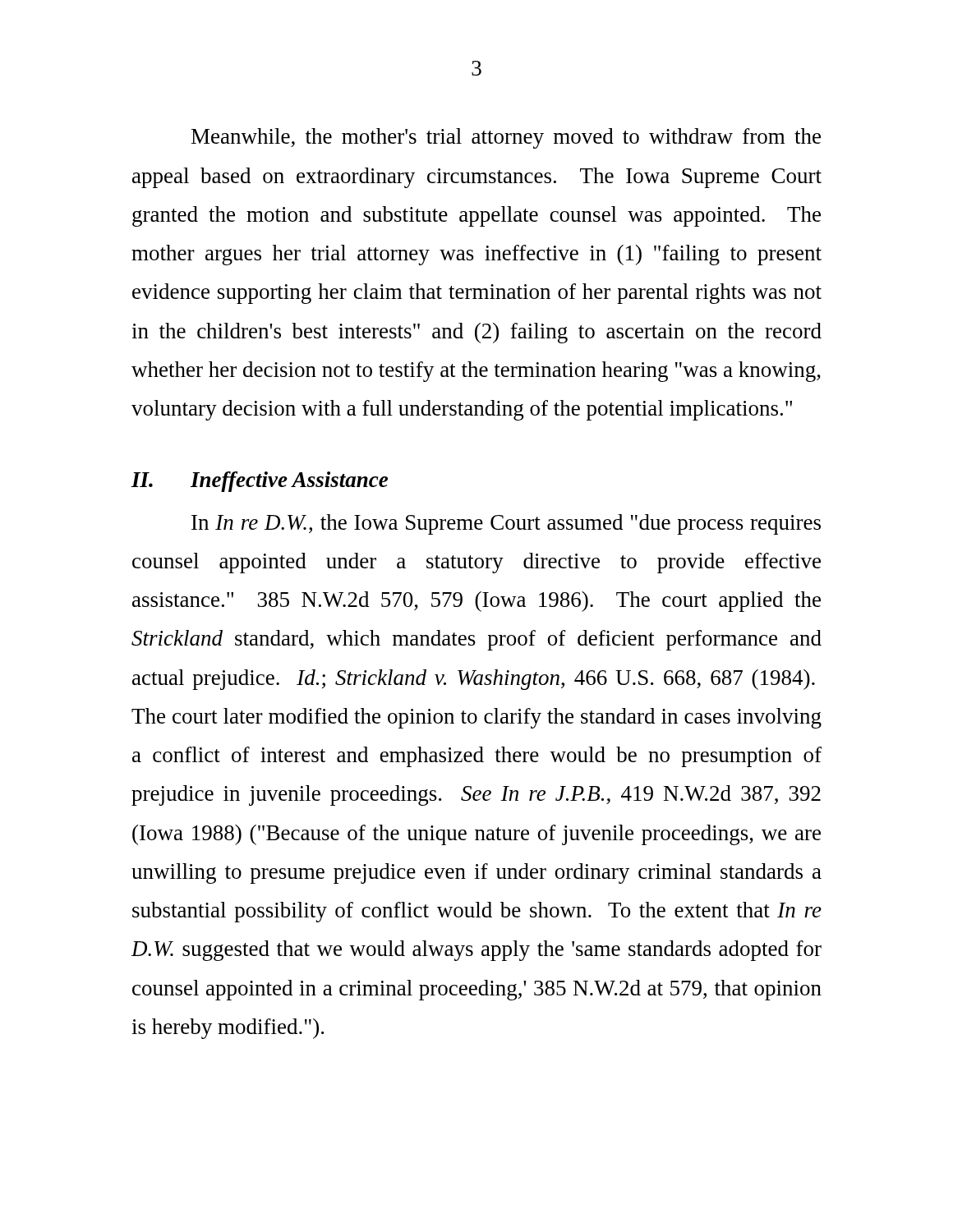Navigate to the passage starting "Meanwhile, the mother's trial attorney"
The width and height of the screenshot is (953, 1232).
(506, 138)
